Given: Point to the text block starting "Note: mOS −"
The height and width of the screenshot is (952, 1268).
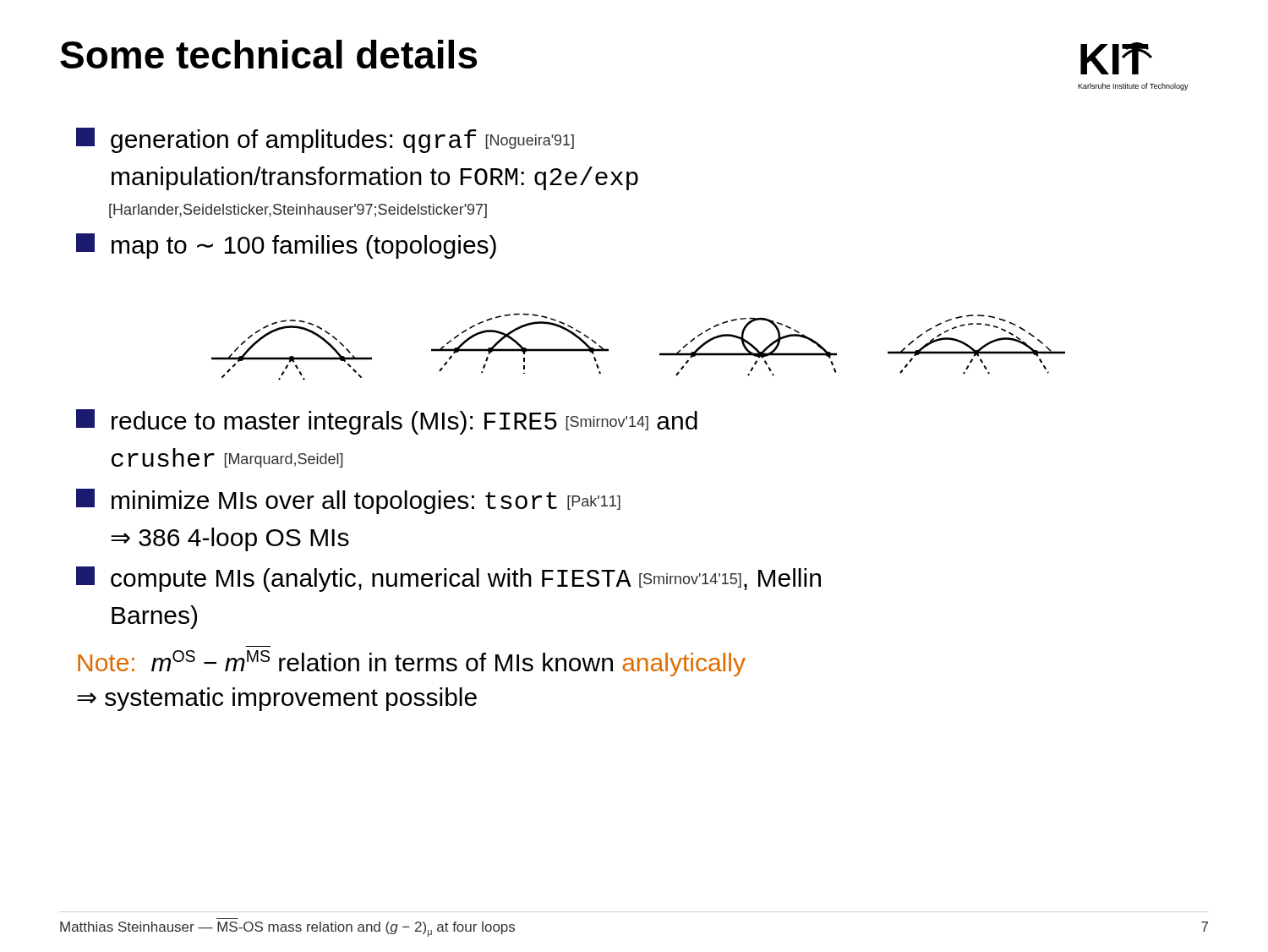Looking at the screenshot, I should point(411,662).
